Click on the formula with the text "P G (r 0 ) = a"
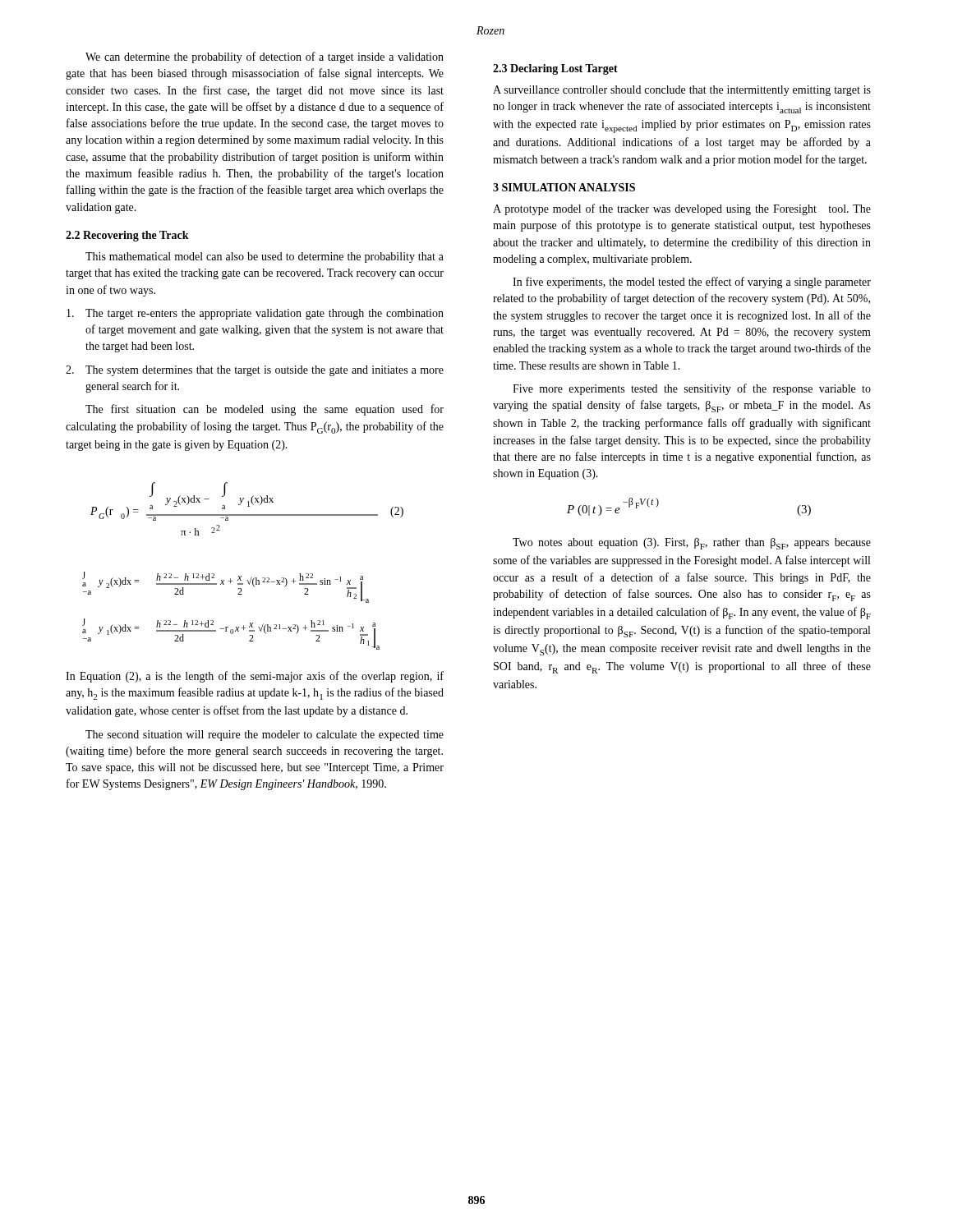The height and width of the screenshot is (1232, 953). pos(255,563)
